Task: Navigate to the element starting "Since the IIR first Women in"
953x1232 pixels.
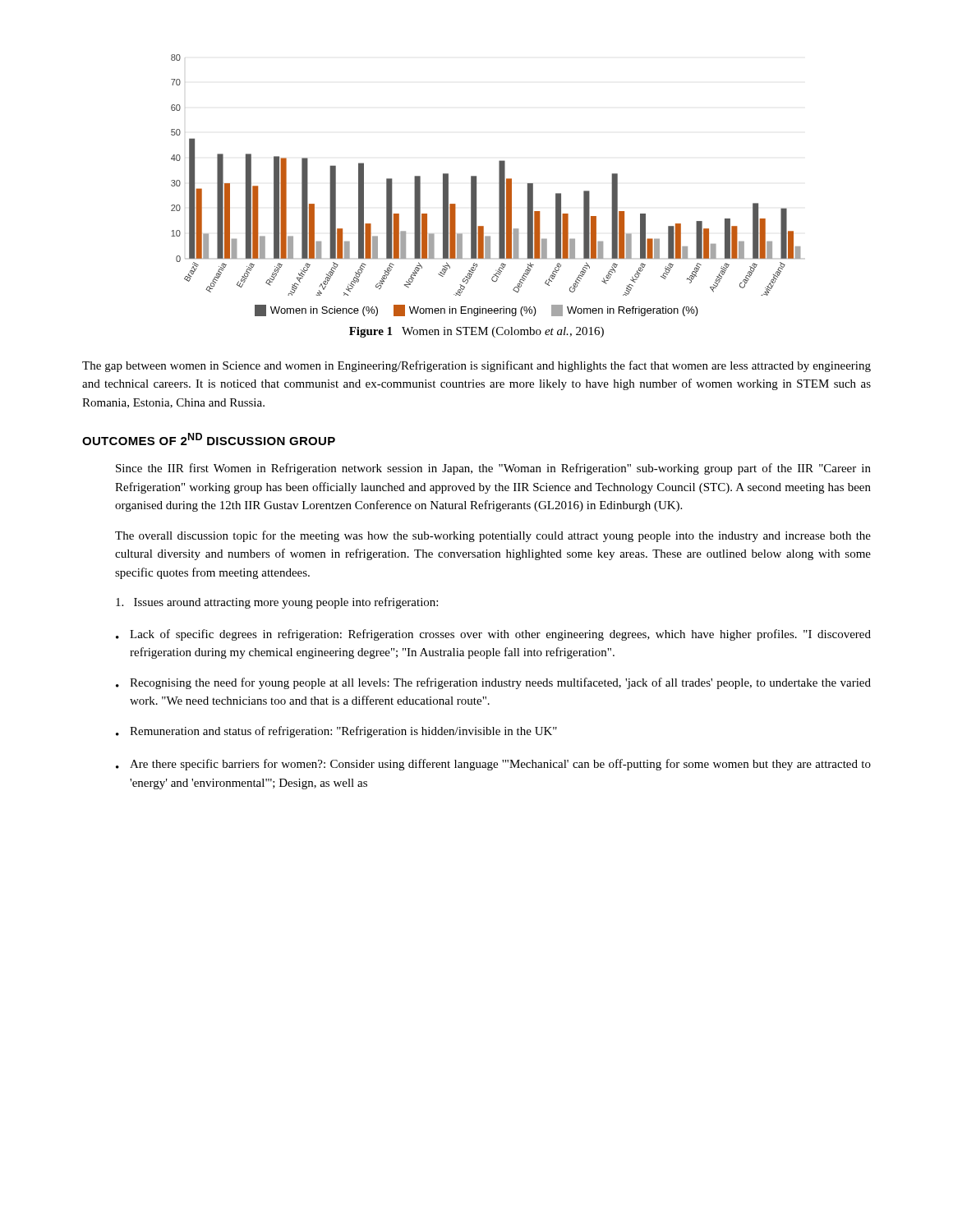Action: pos(493,487)
